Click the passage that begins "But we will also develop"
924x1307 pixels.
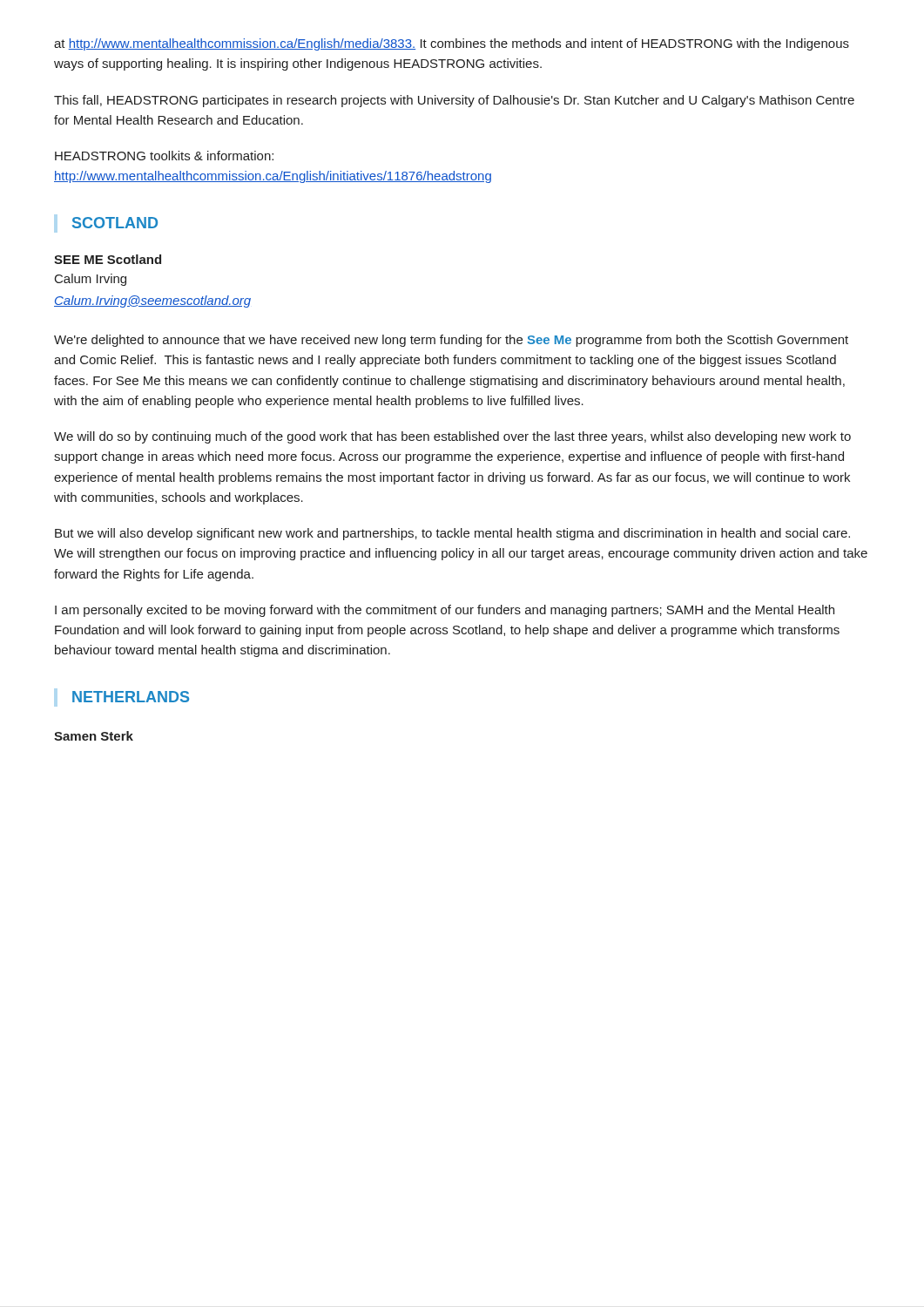[461, 553]
